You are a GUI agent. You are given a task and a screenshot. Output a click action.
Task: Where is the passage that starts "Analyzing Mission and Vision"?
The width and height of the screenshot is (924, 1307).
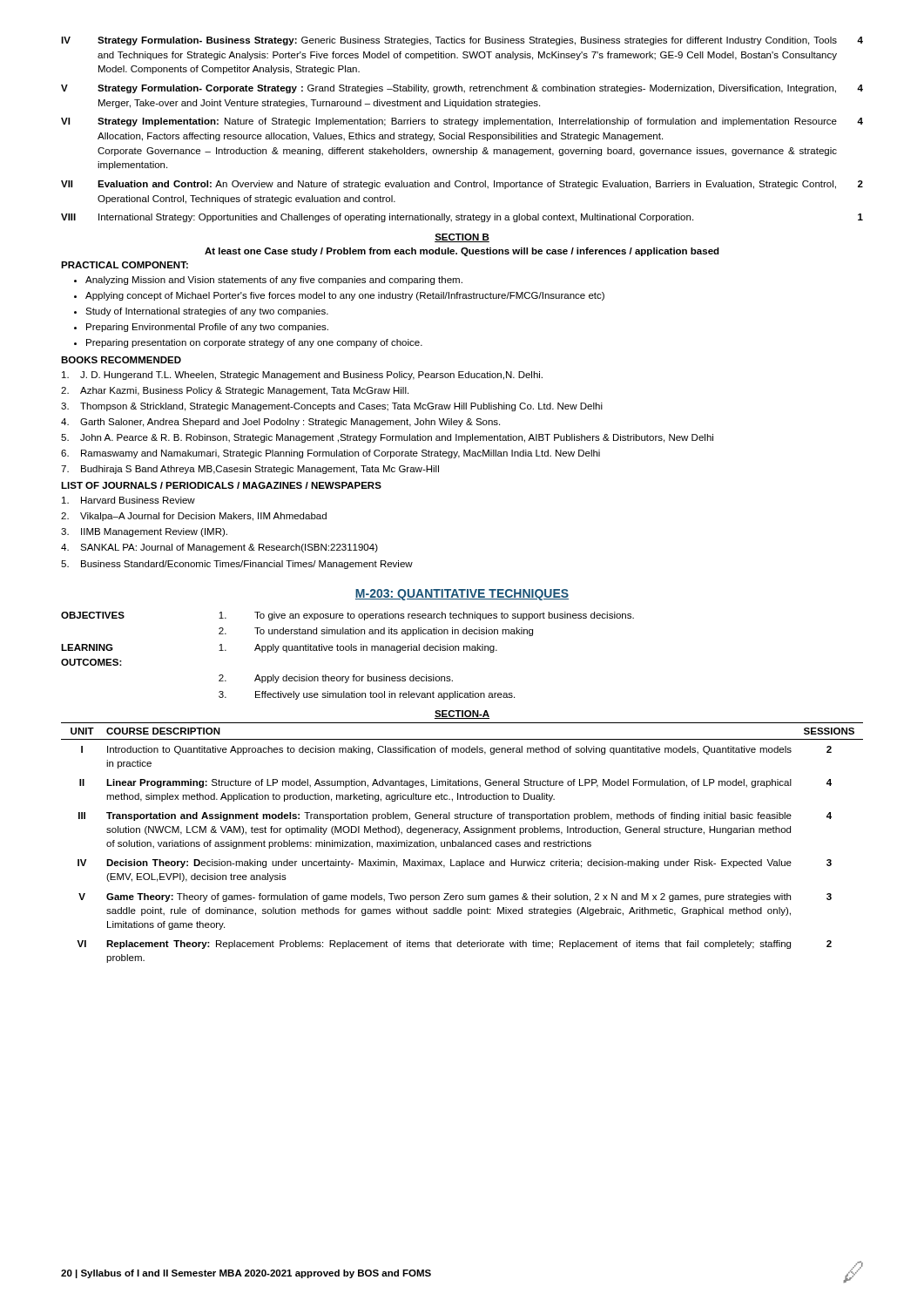point(274,280)
